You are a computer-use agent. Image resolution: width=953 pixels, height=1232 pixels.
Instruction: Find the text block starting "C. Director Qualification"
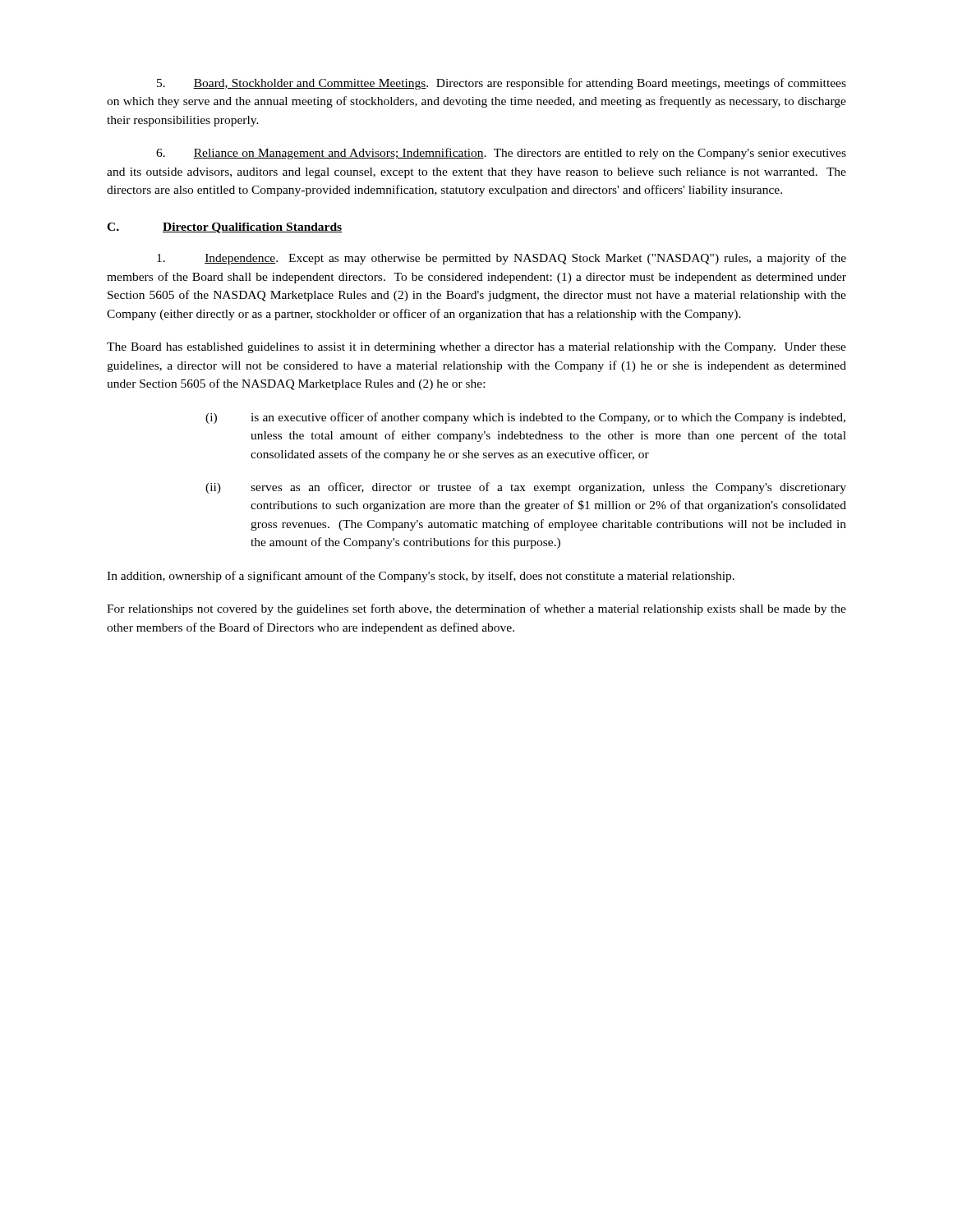[224, 227]
